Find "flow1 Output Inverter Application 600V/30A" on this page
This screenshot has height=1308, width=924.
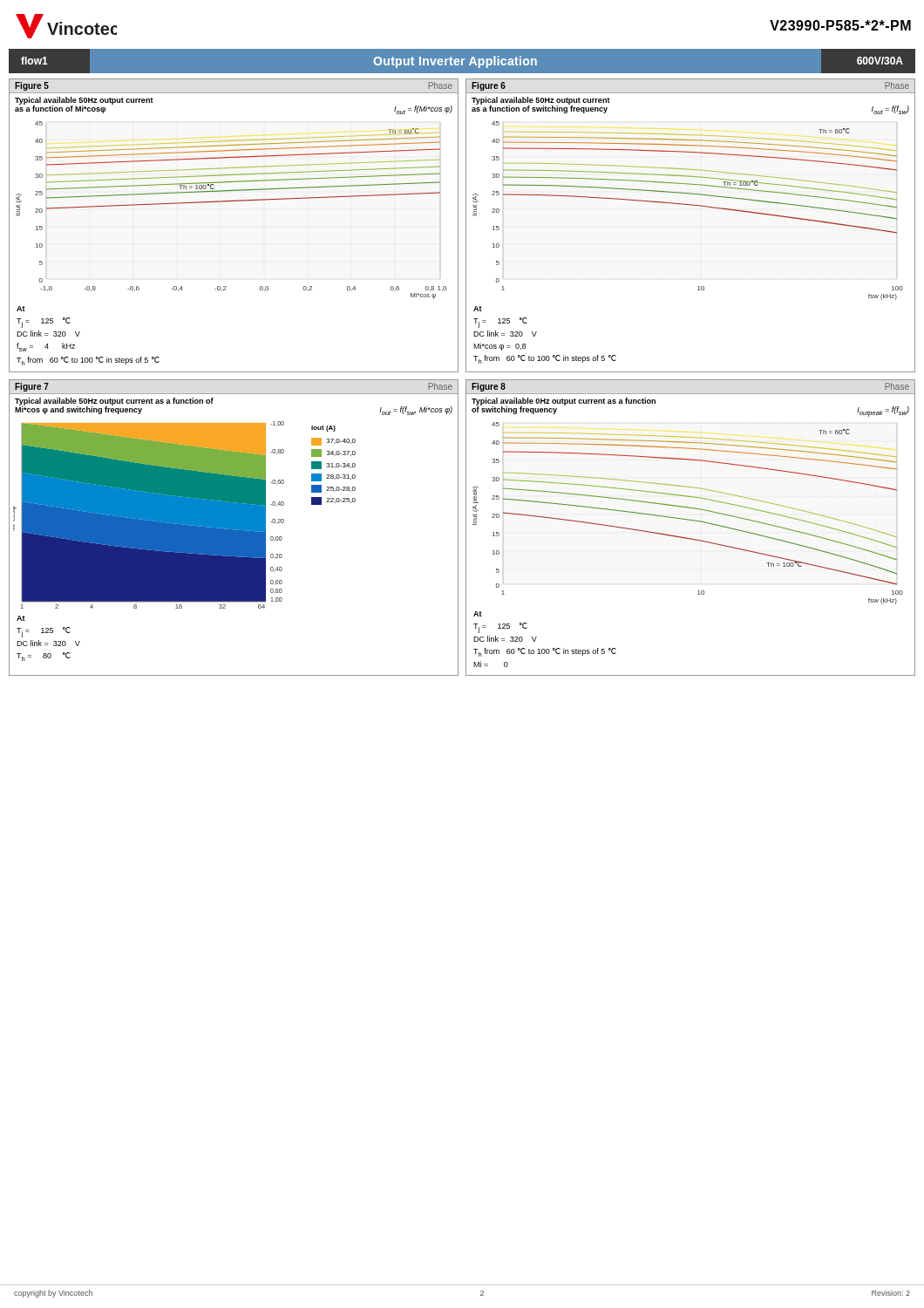pyautogui.click(x=462, y=61)
